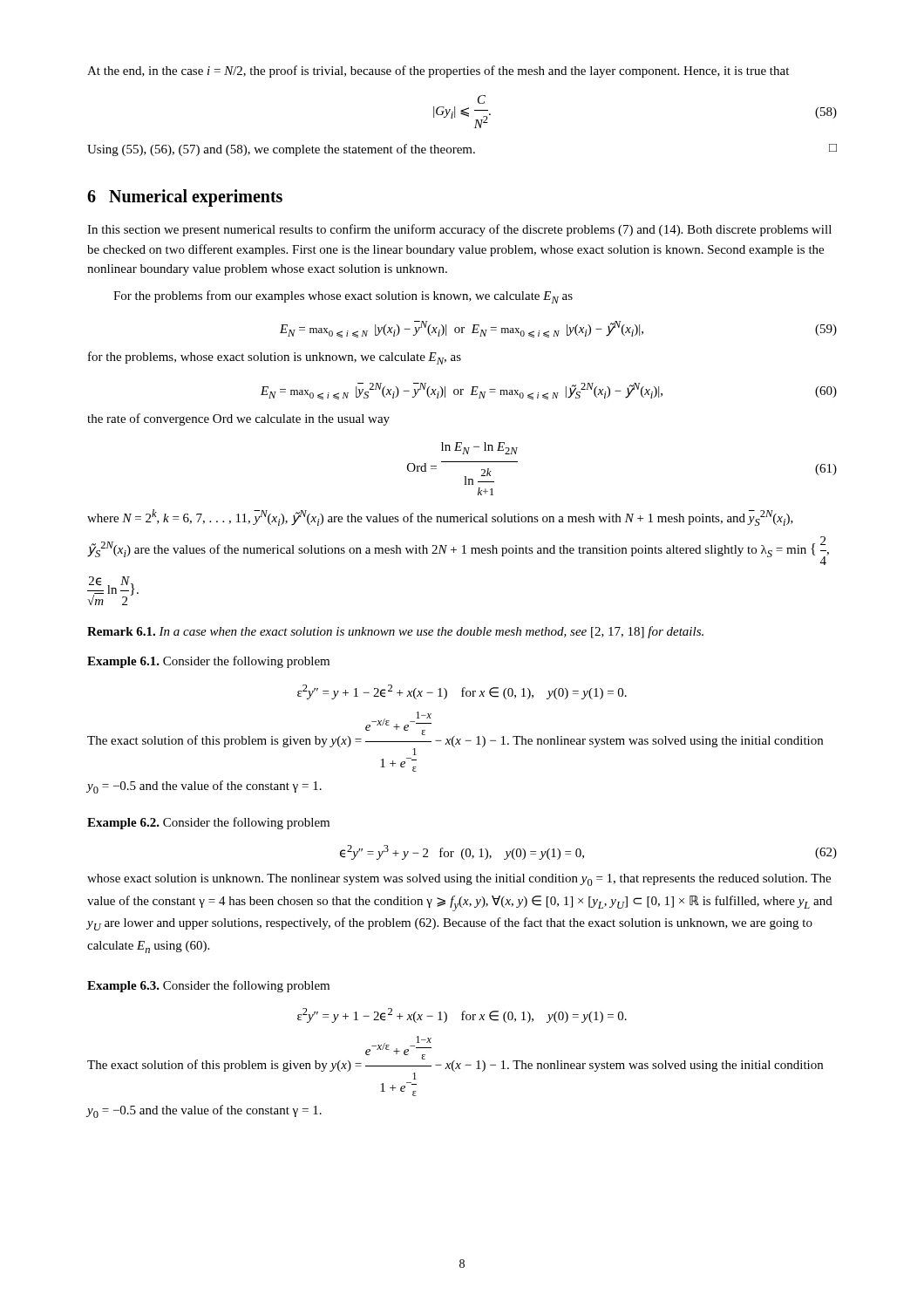Viewport: 924px width, 1308px height.
Task: Locate the passage starting "Using (55), (56),"
Action: pos(462,148)
